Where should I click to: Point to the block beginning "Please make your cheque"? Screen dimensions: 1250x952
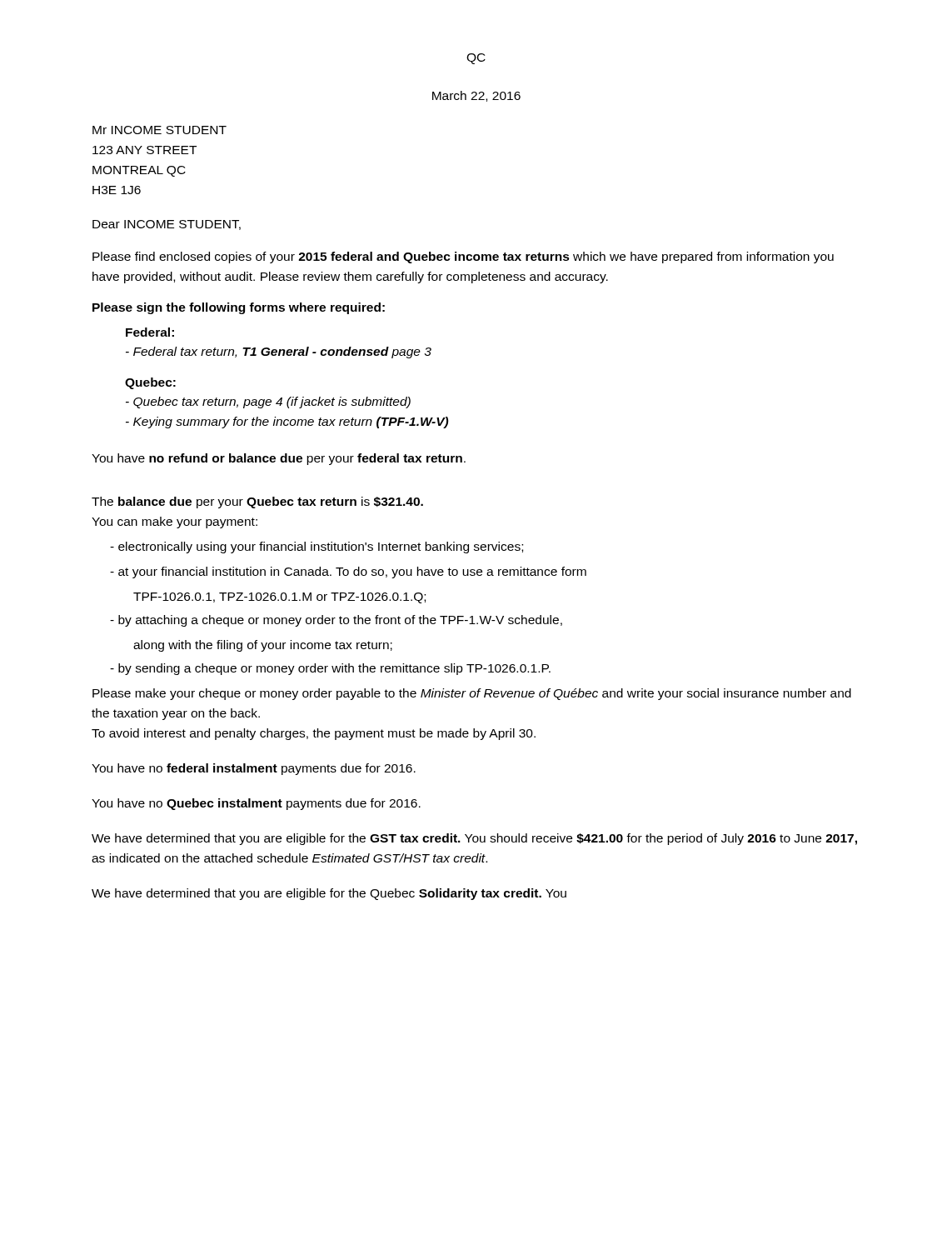click(472, 694)
